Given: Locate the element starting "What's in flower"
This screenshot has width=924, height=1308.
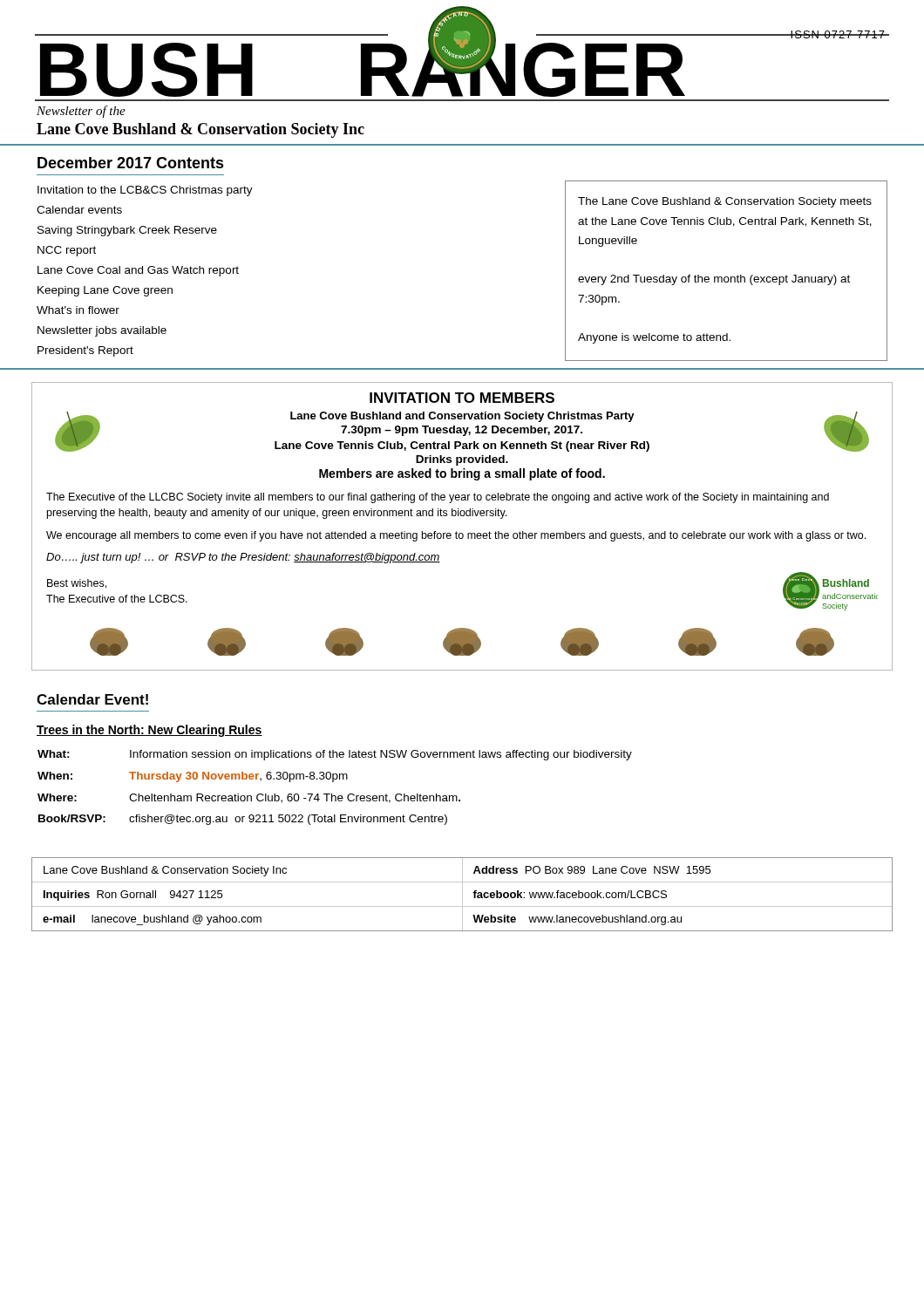Looking at the screenshot, I should point(78,310).
